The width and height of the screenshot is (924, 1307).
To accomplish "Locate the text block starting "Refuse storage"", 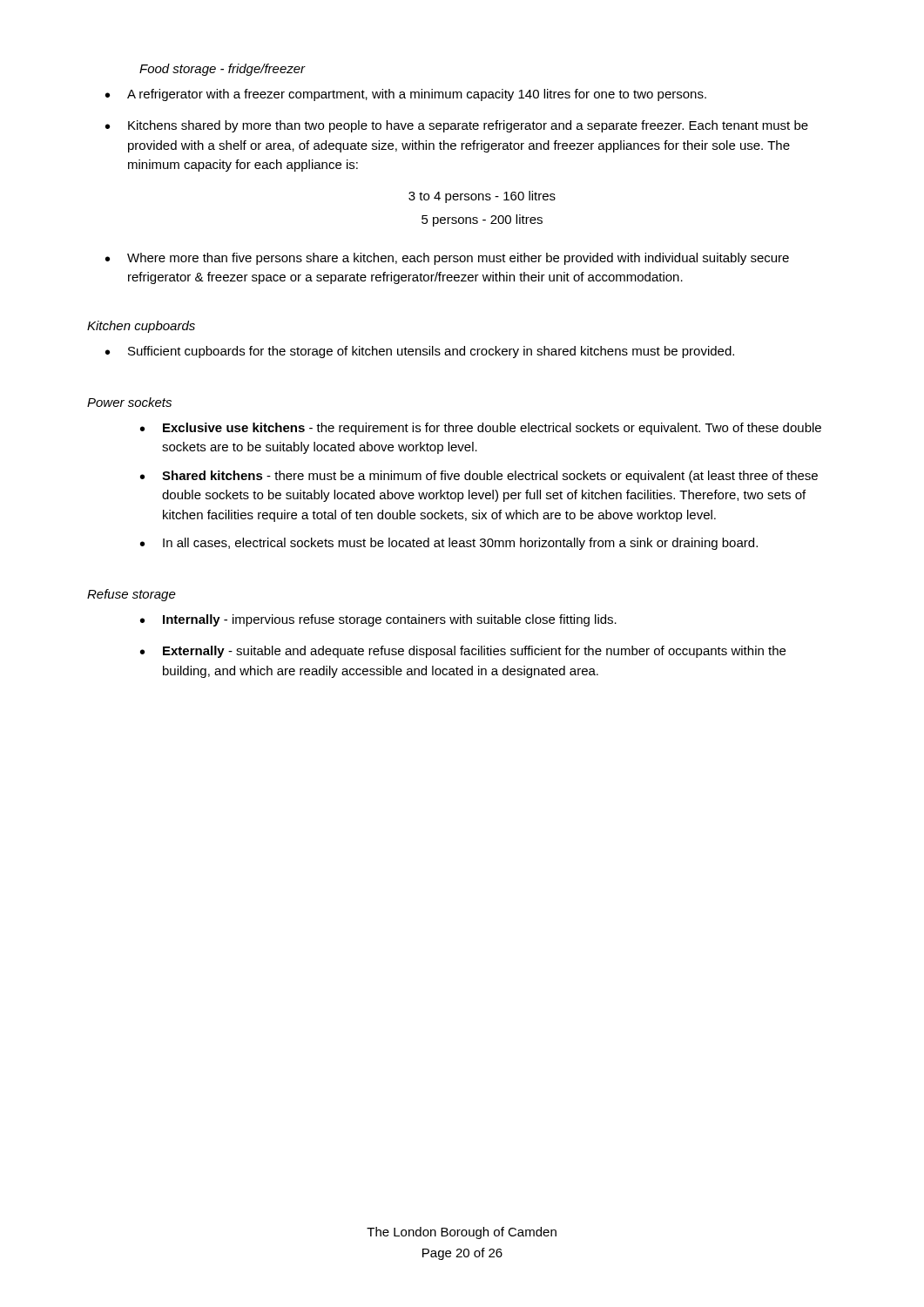I will [131, 594].
